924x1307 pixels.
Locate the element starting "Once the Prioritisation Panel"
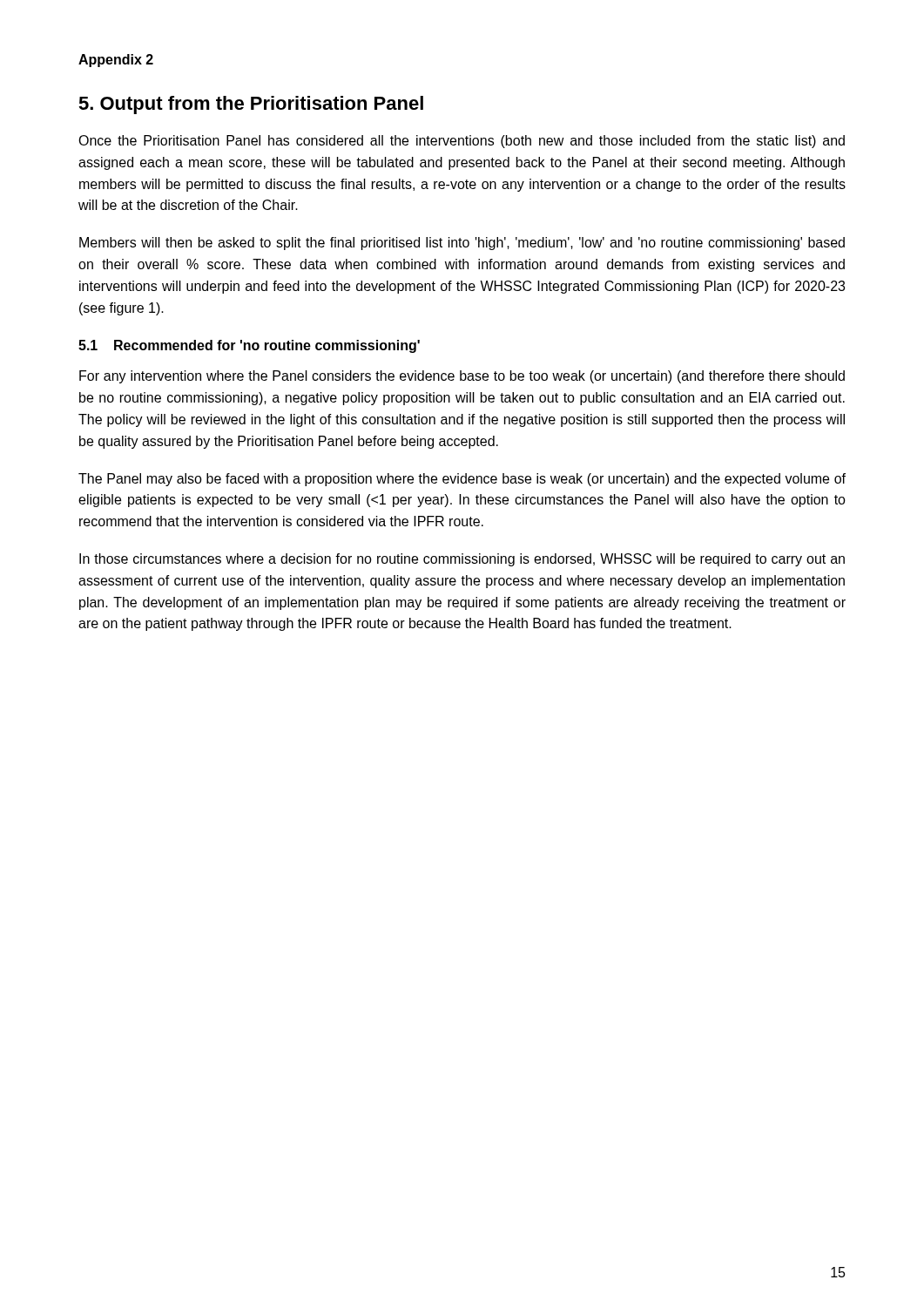click(462, 173)
